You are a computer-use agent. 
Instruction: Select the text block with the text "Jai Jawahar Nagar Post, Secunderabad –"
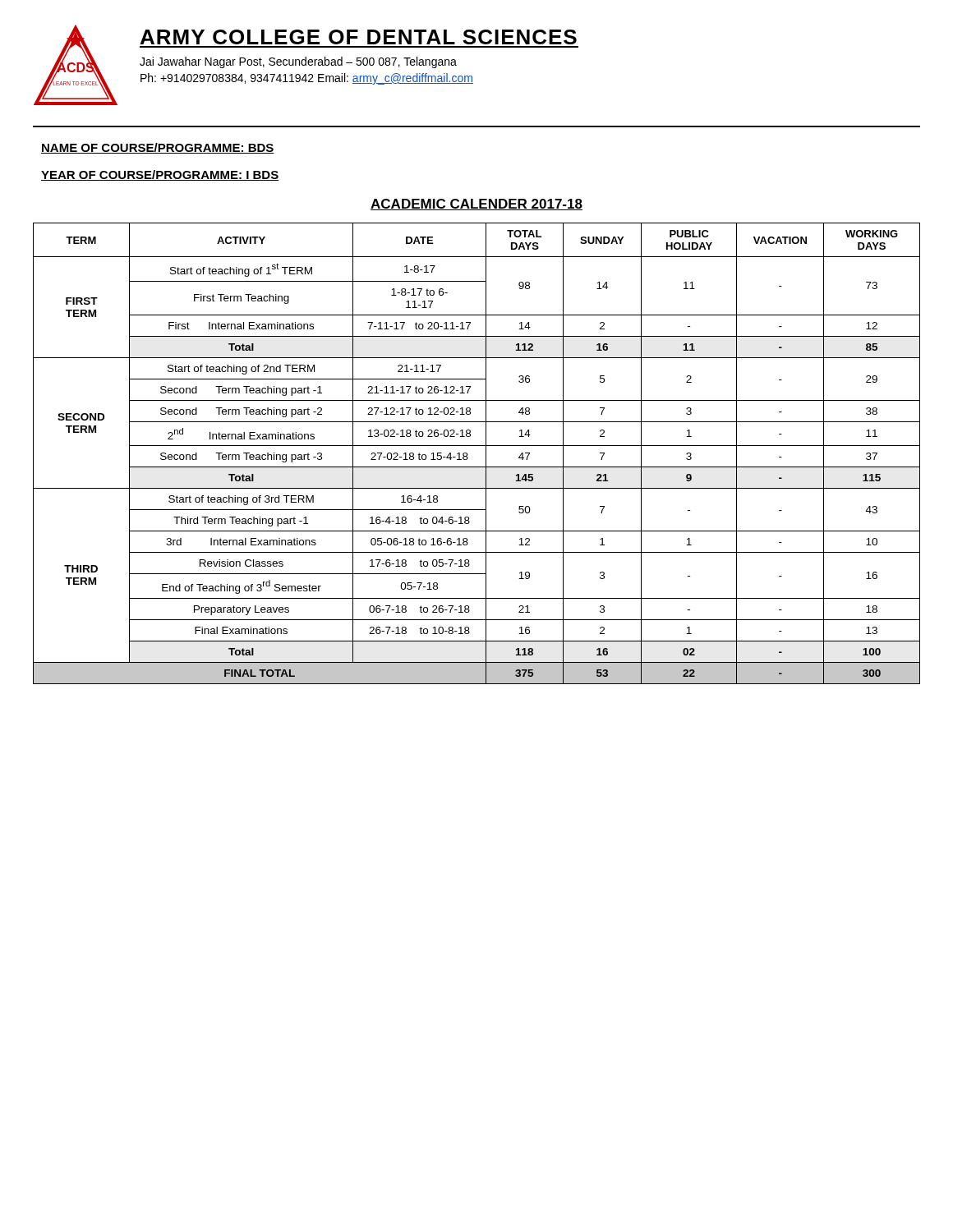[298, 62]
